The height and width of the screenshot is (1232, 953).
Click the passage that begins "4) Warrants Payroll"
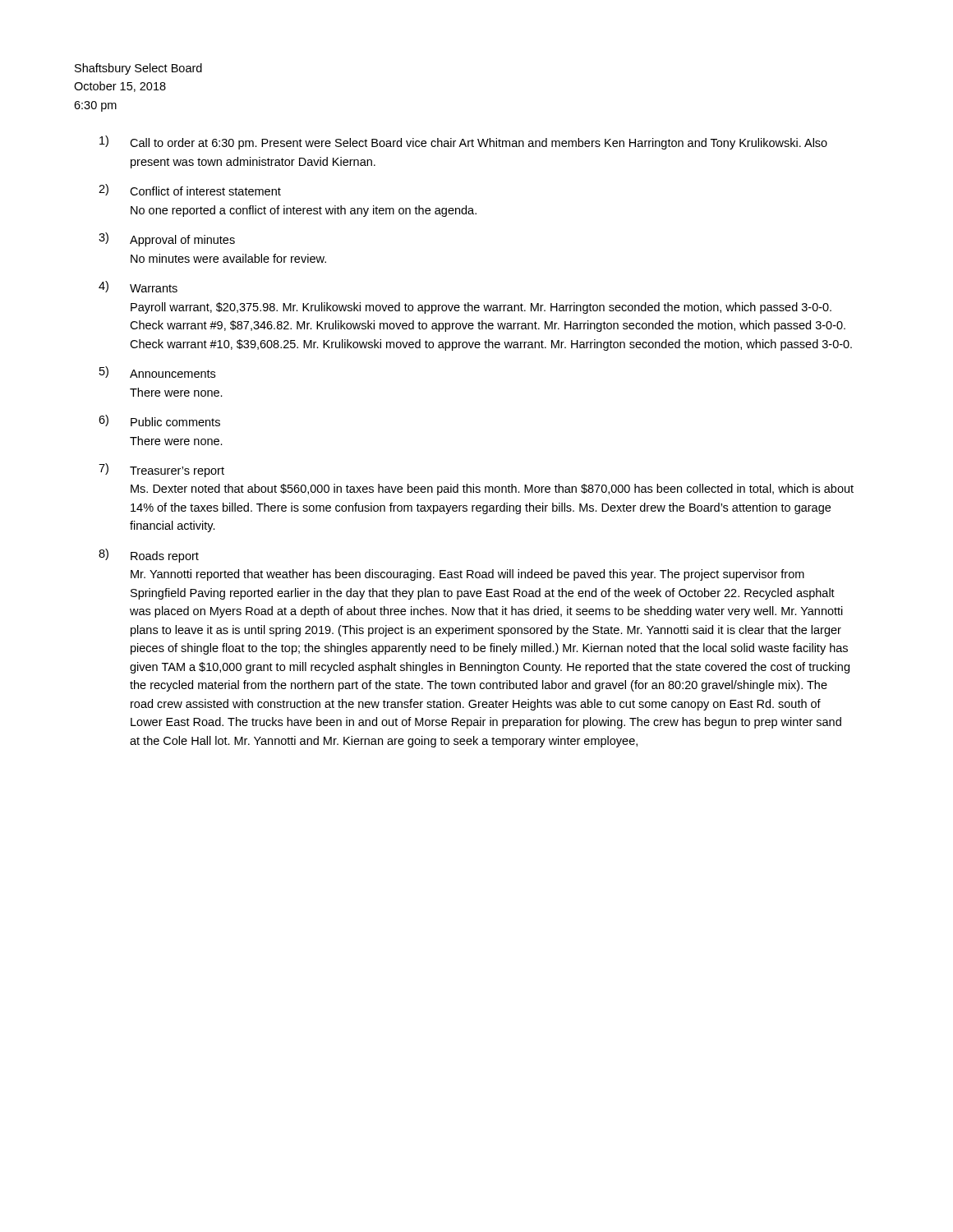(x=476, y=316)
